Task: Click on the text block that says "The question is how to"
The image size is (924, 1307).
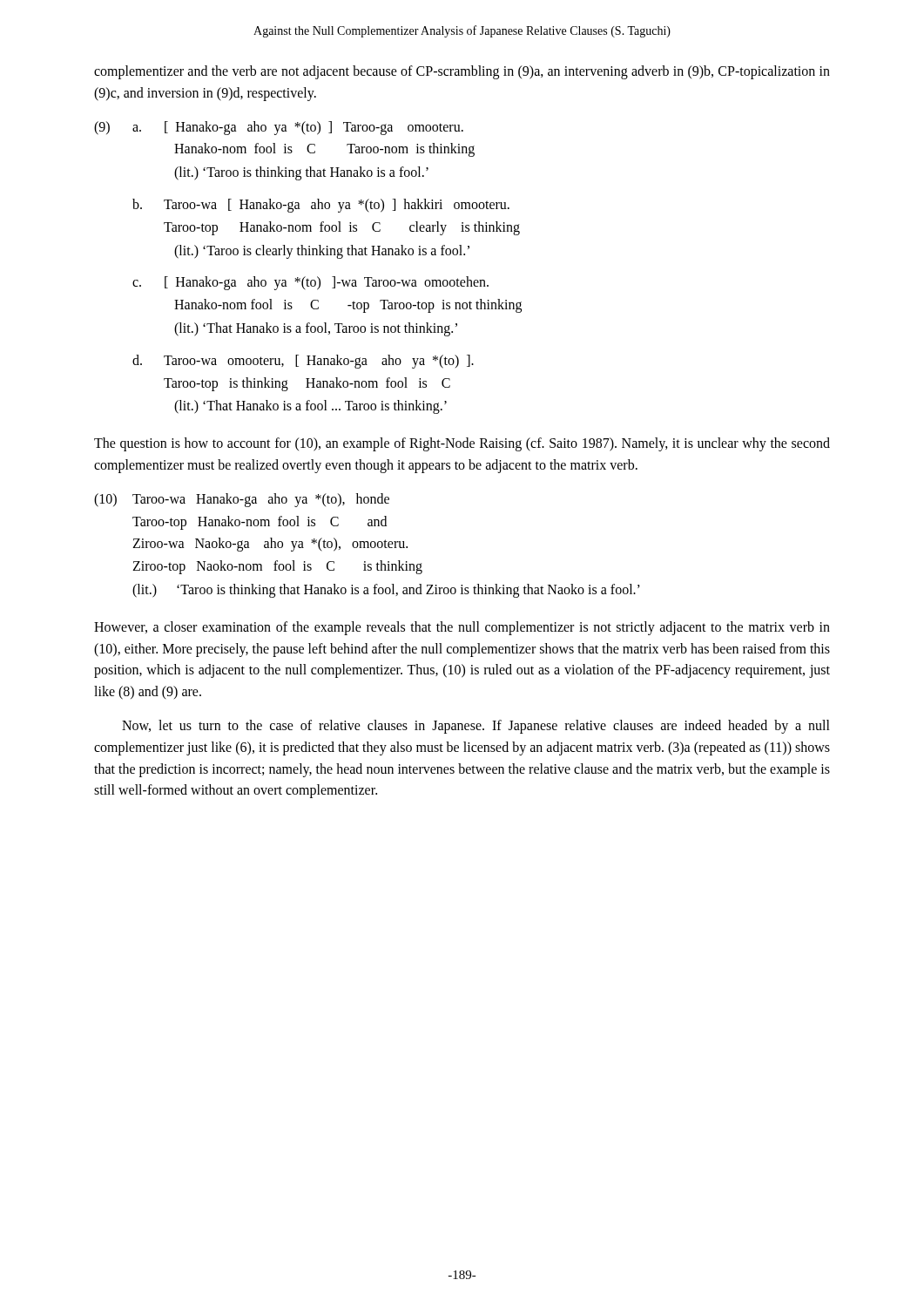Action: 462,454
